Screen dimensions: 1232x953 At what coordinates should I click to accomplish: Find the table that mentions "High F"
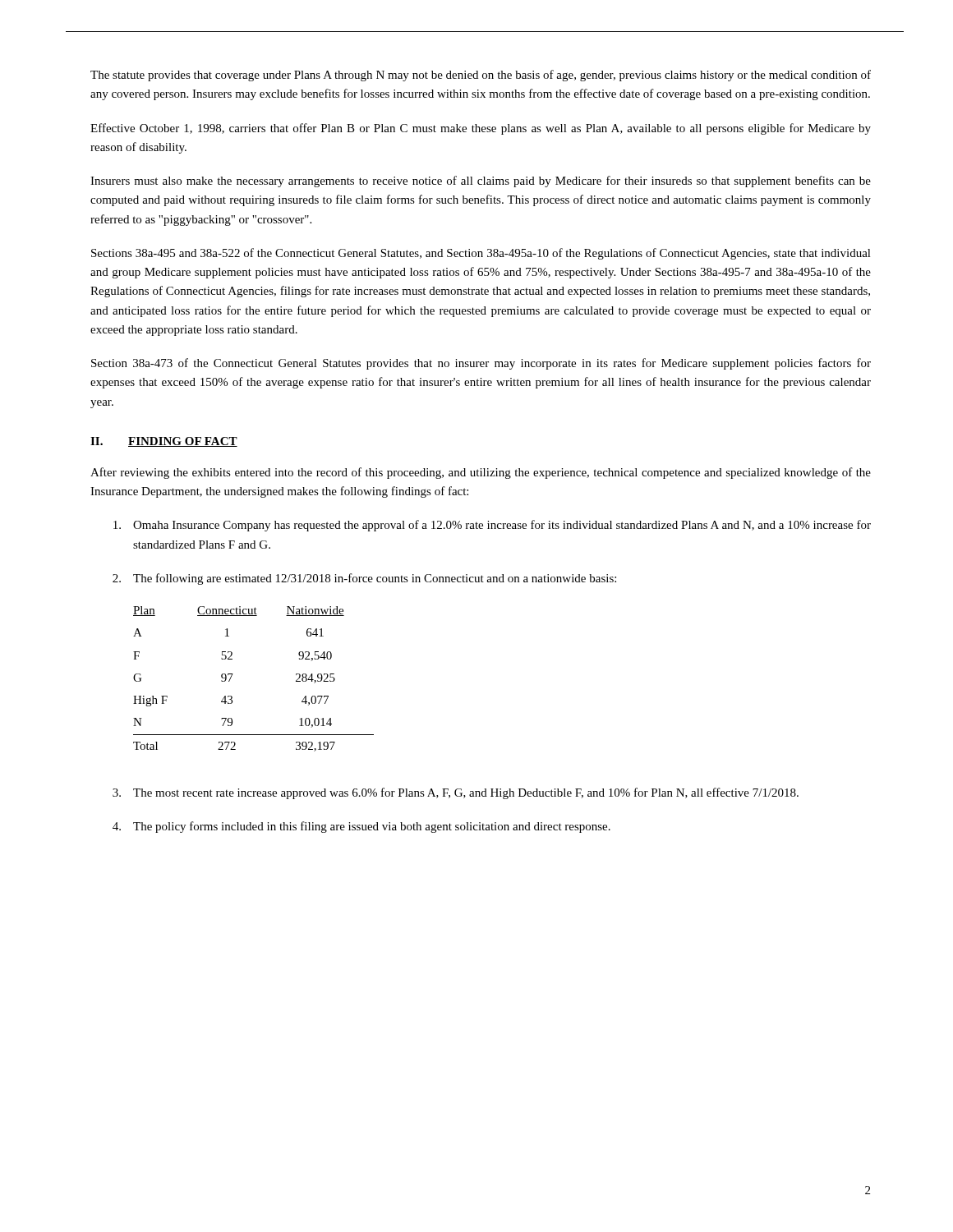tap(502, 678)
